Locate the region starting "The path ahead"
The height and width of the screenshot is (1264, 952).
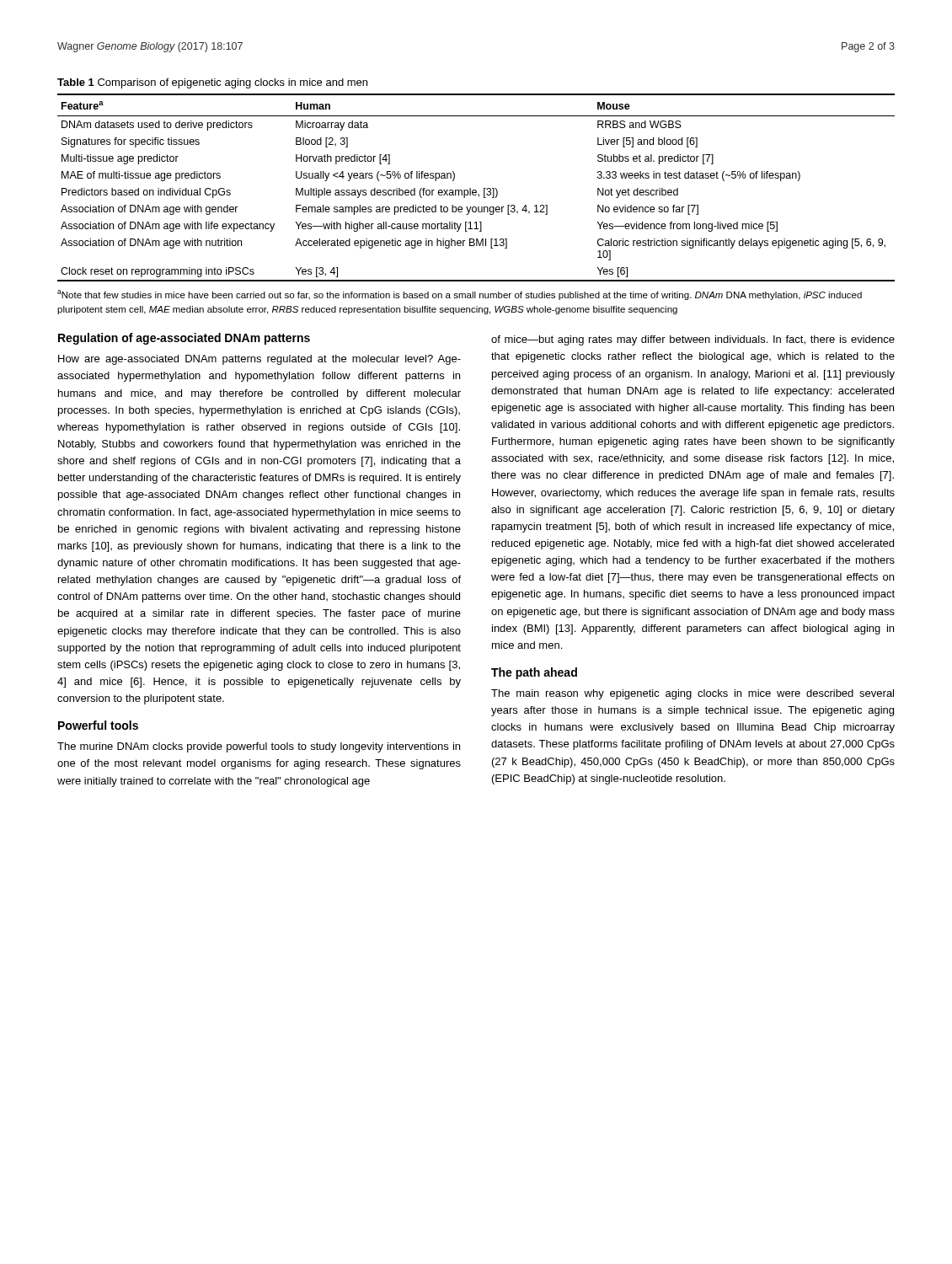534,672
